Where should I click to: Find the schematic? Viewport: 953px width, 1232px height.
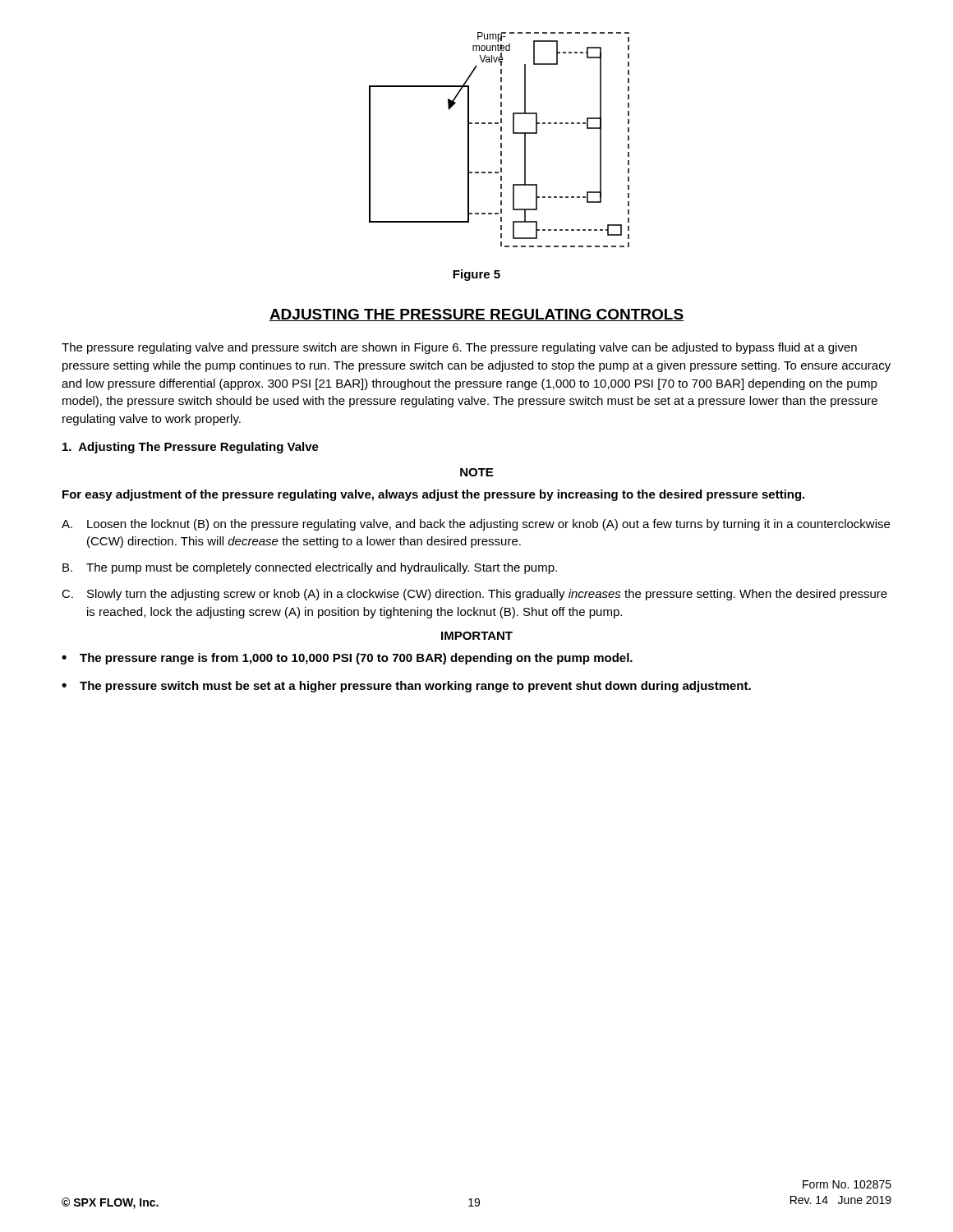pyautogui.click(x=476, y=140)
